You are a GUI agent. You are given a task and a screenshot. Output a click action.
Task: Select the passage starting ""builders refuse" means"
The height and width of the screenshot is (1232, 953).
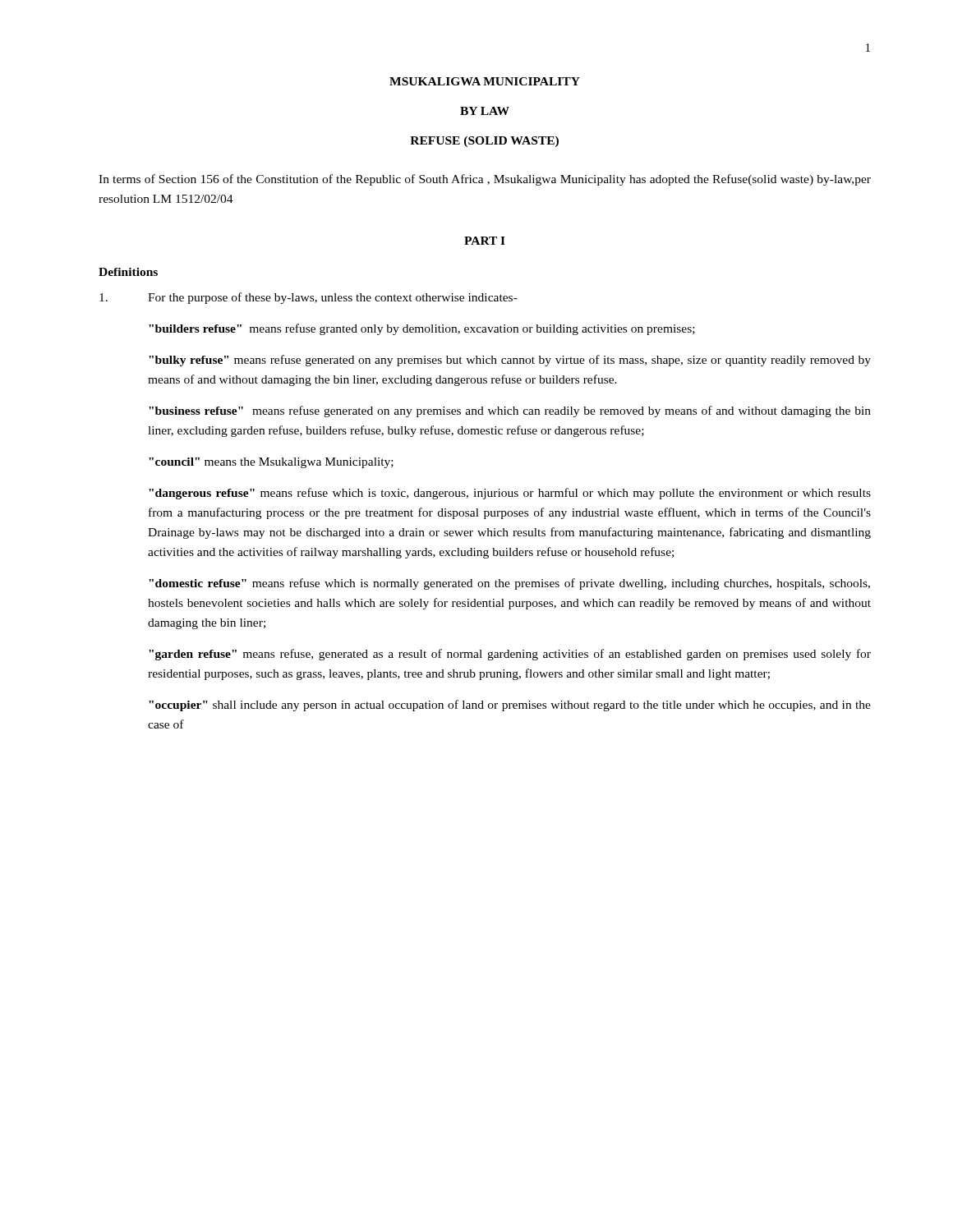[x=422, y=328]
